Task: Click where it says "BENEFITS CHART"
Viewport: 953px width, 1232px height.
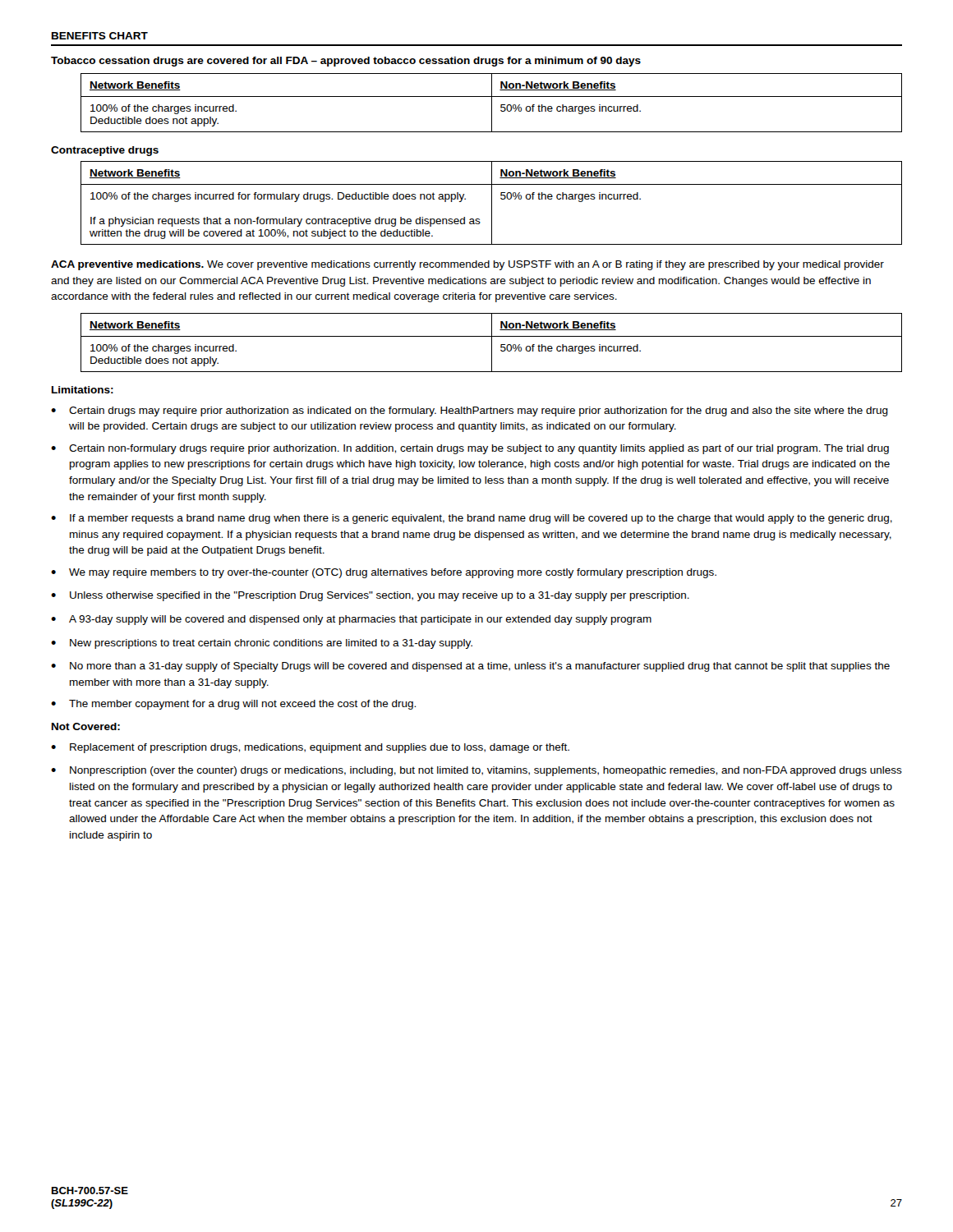Action: tap(99, 36)
